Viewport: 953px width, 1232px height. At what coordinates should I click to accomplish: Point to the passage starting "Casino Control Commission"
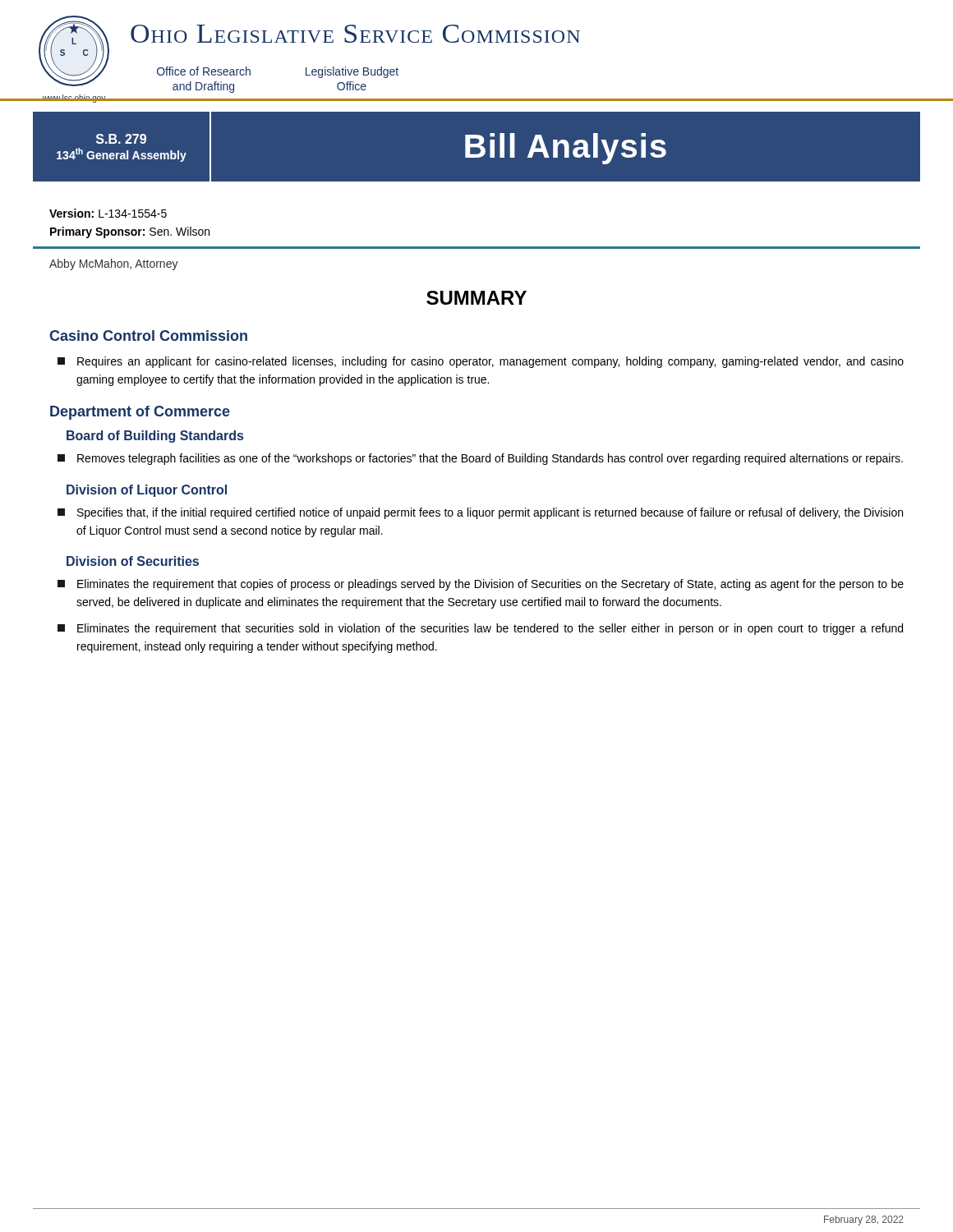[x=149, y=336]
